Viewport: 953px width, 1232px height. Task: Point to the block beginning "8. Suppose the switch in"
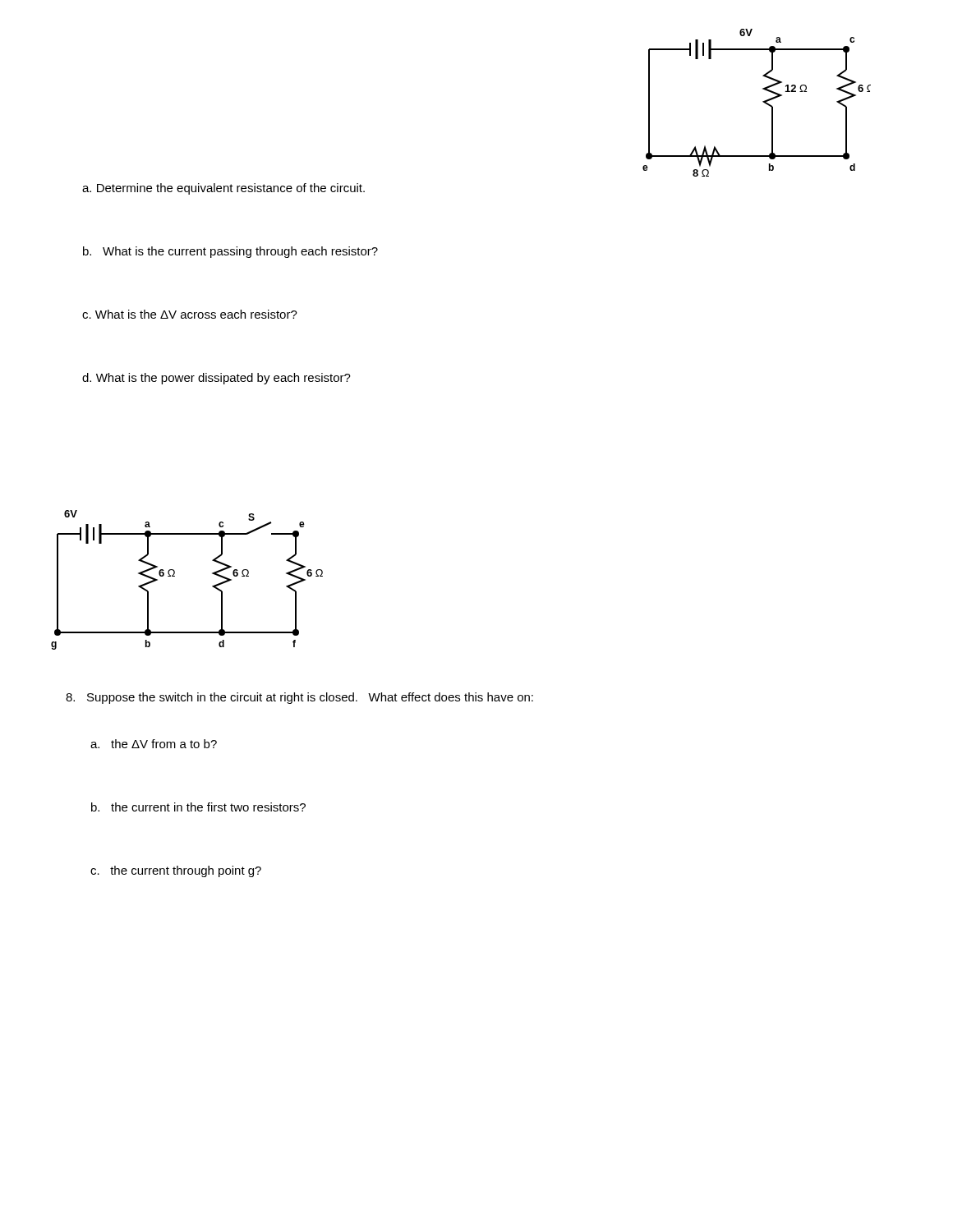(x=299, y=698)
